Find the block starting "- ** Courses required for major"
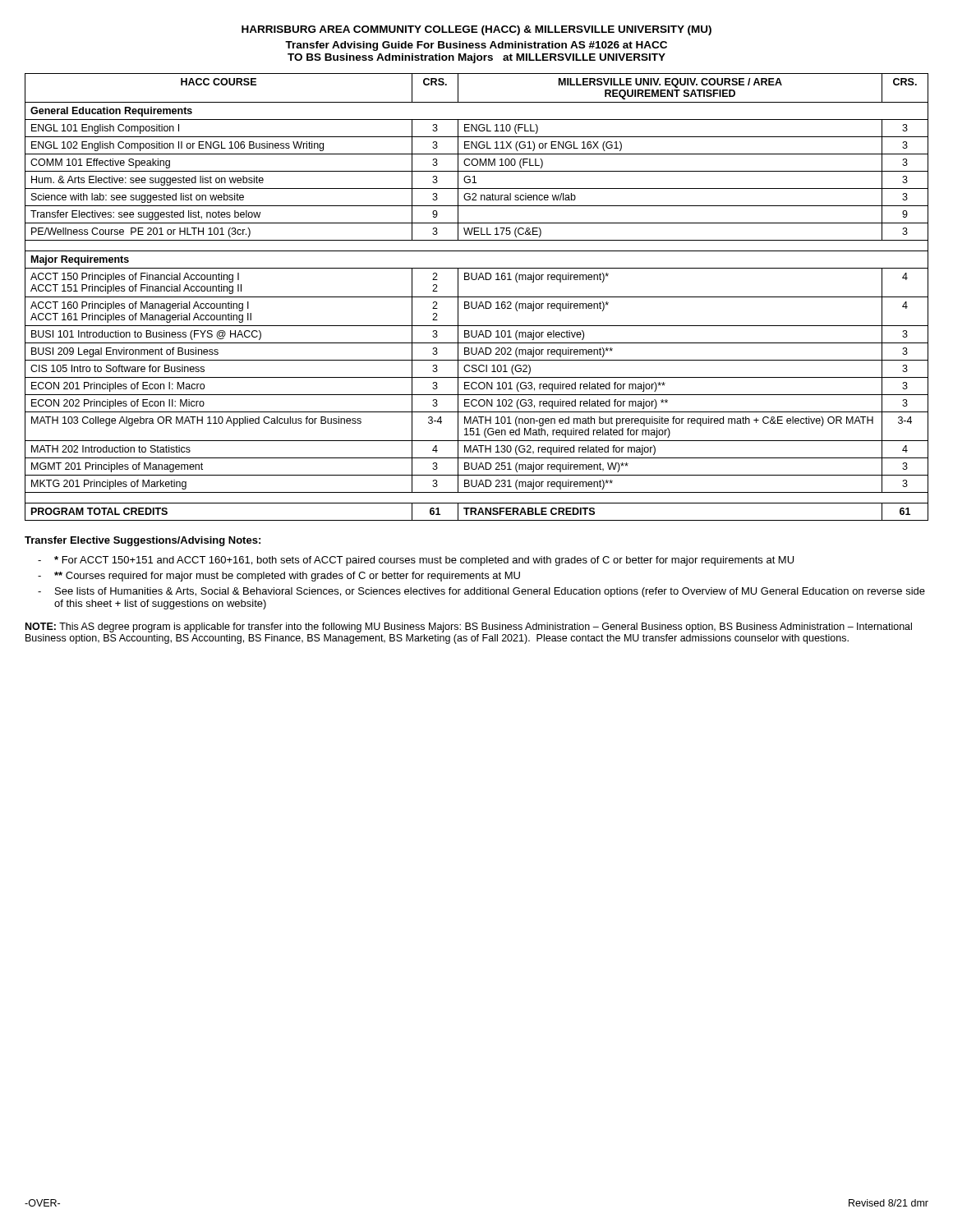This screenshot has height=1232, width=953. point(279,575)
